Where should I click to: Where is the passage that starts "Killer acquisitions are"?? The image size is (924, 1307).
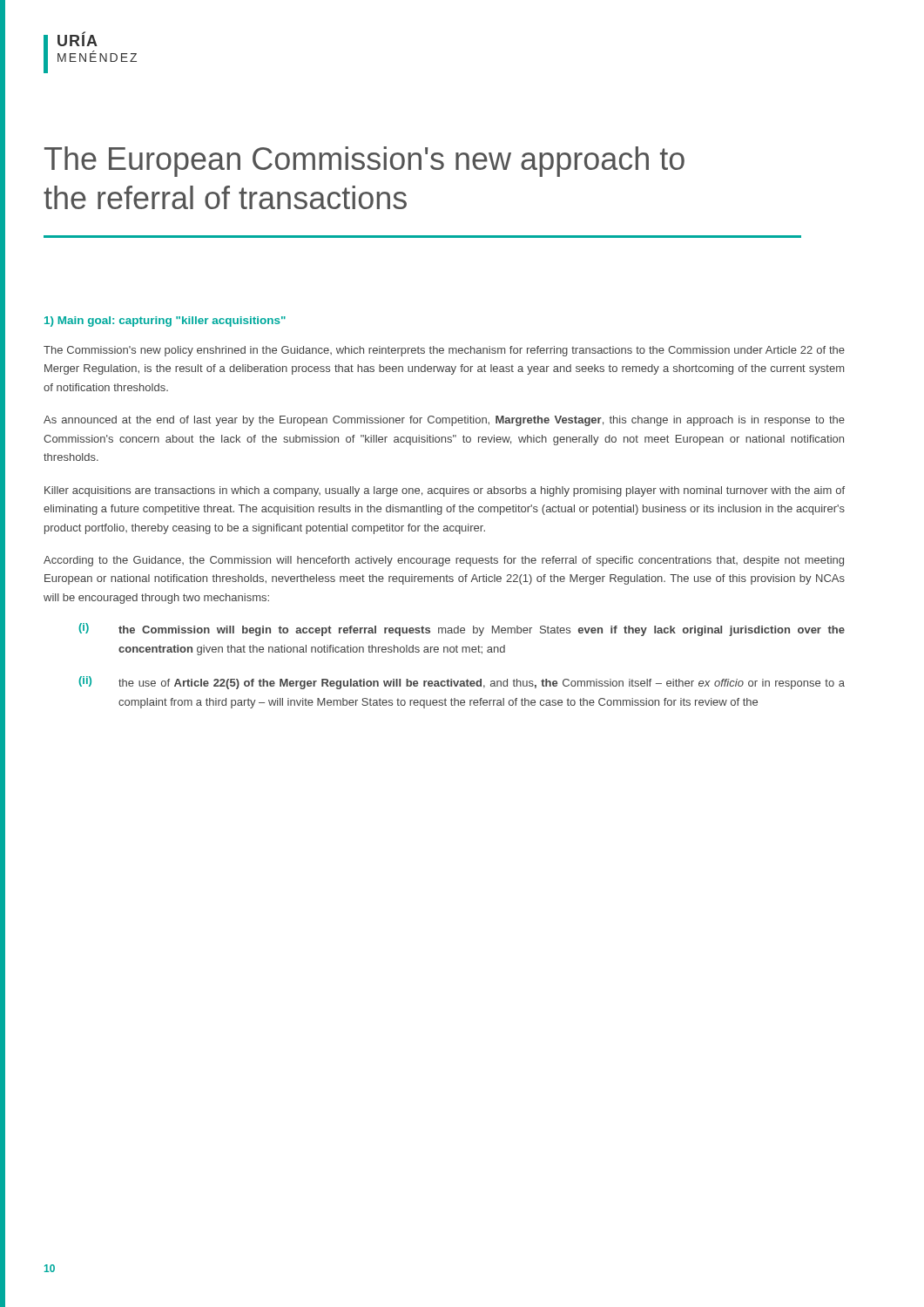(444, 508)
